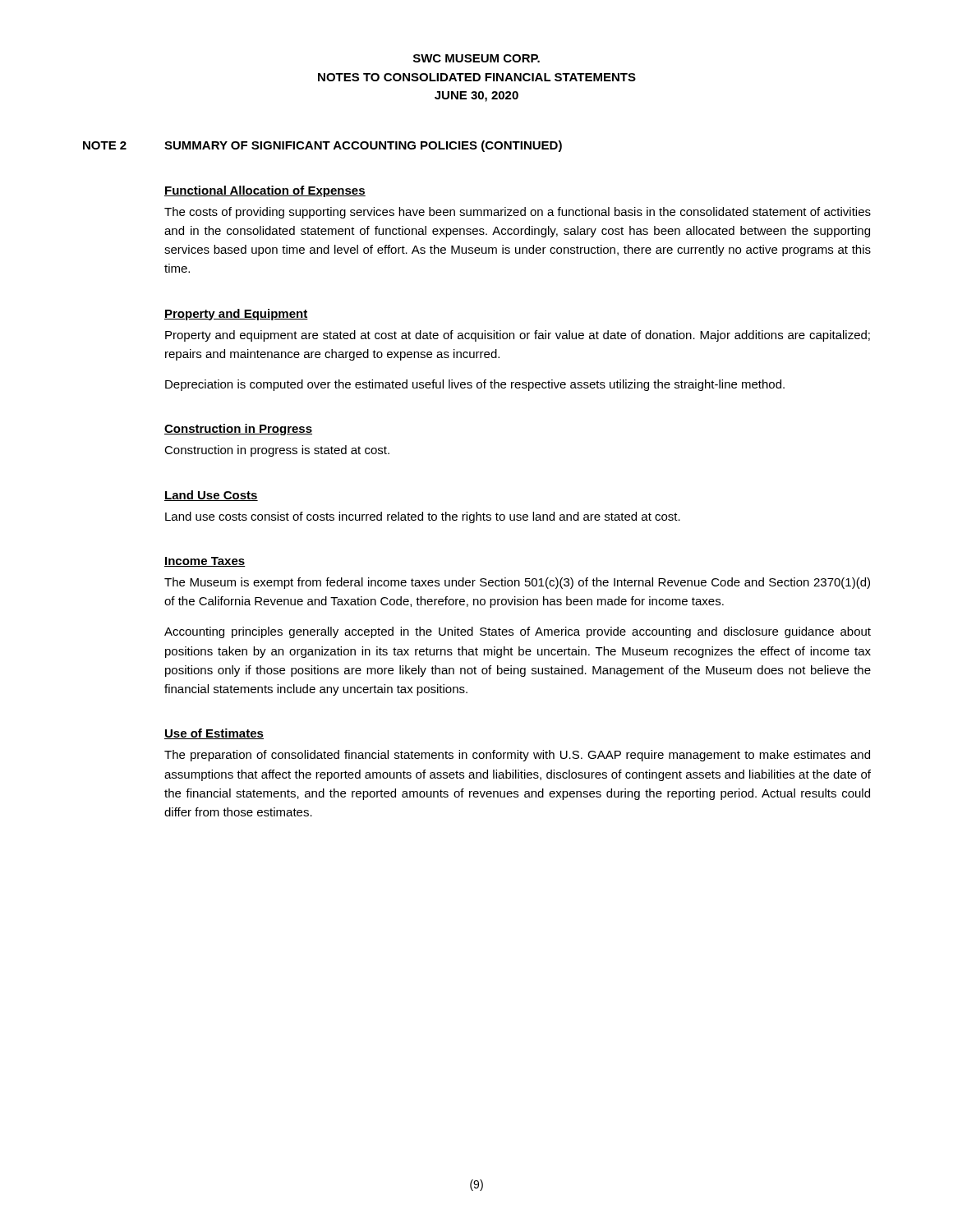The width and height of the screenshot is (953, 1232).
Task: Click the passage that begins "The Museum is exempt from federal income"
Action: (518, 591)
